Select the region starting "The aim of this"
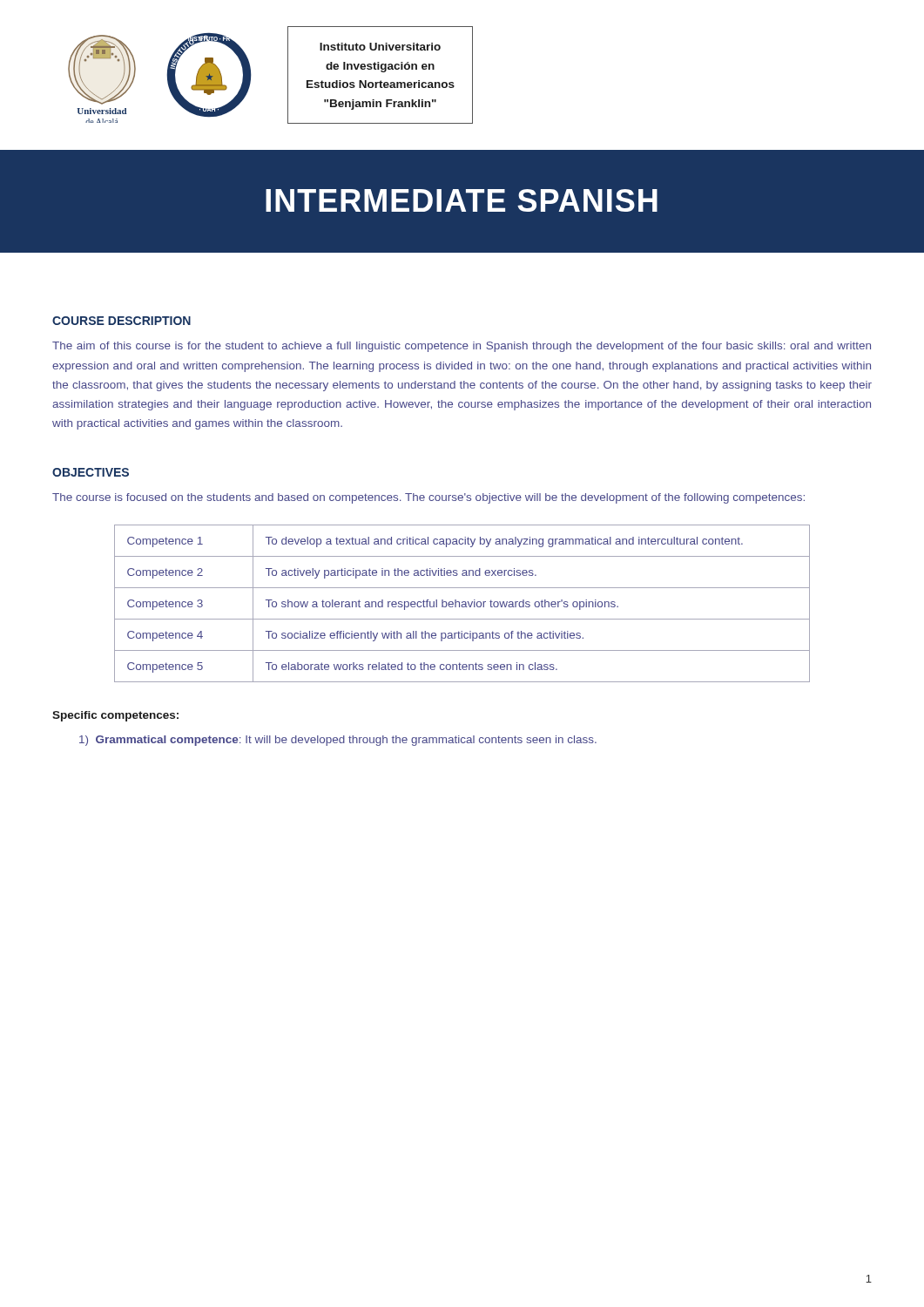924x1307 pixels. [462, 385]
